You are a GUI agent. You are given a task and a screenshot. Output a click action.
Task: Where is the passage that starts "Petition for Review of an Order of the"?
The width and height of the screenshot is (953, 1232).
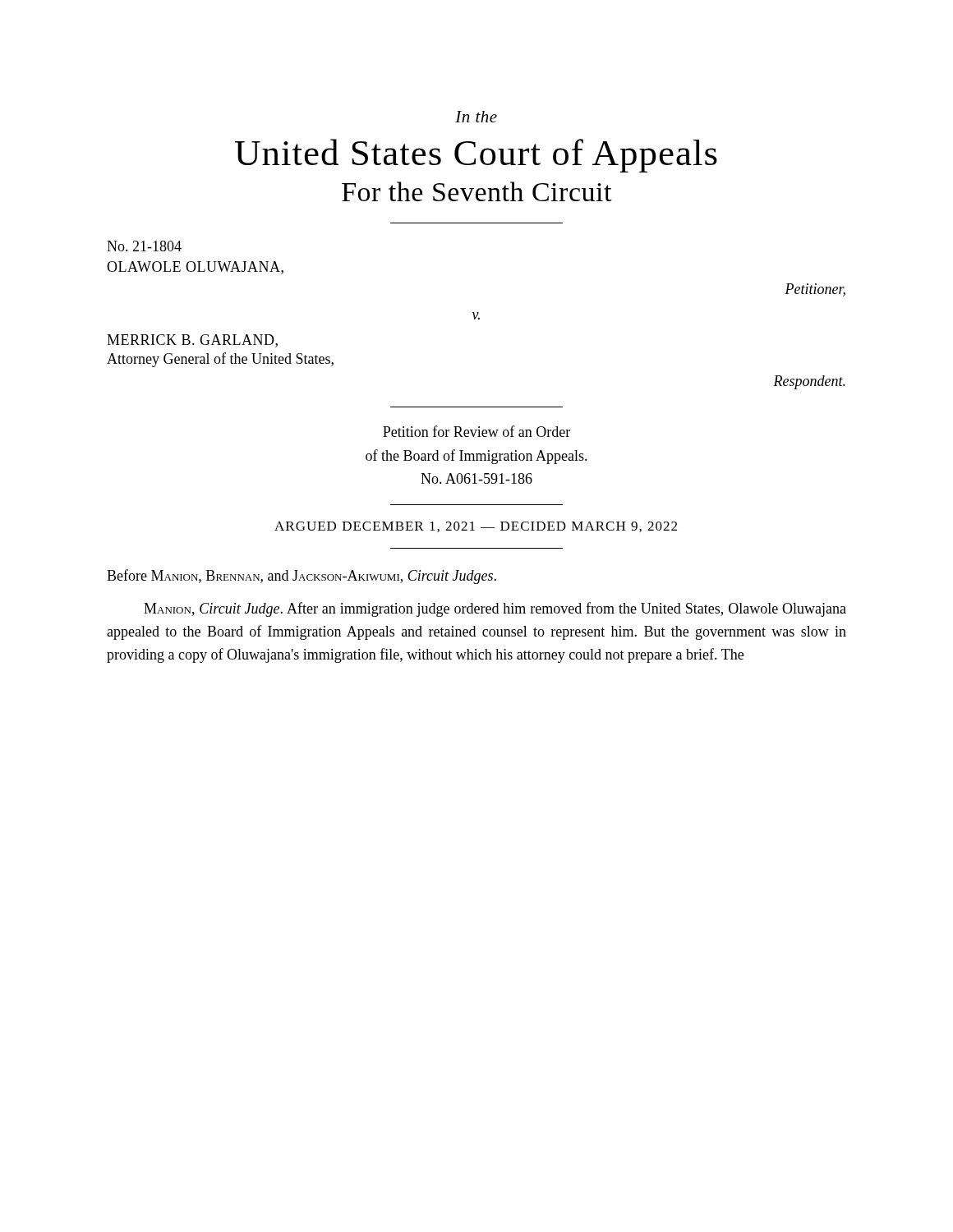click(476, 455)
